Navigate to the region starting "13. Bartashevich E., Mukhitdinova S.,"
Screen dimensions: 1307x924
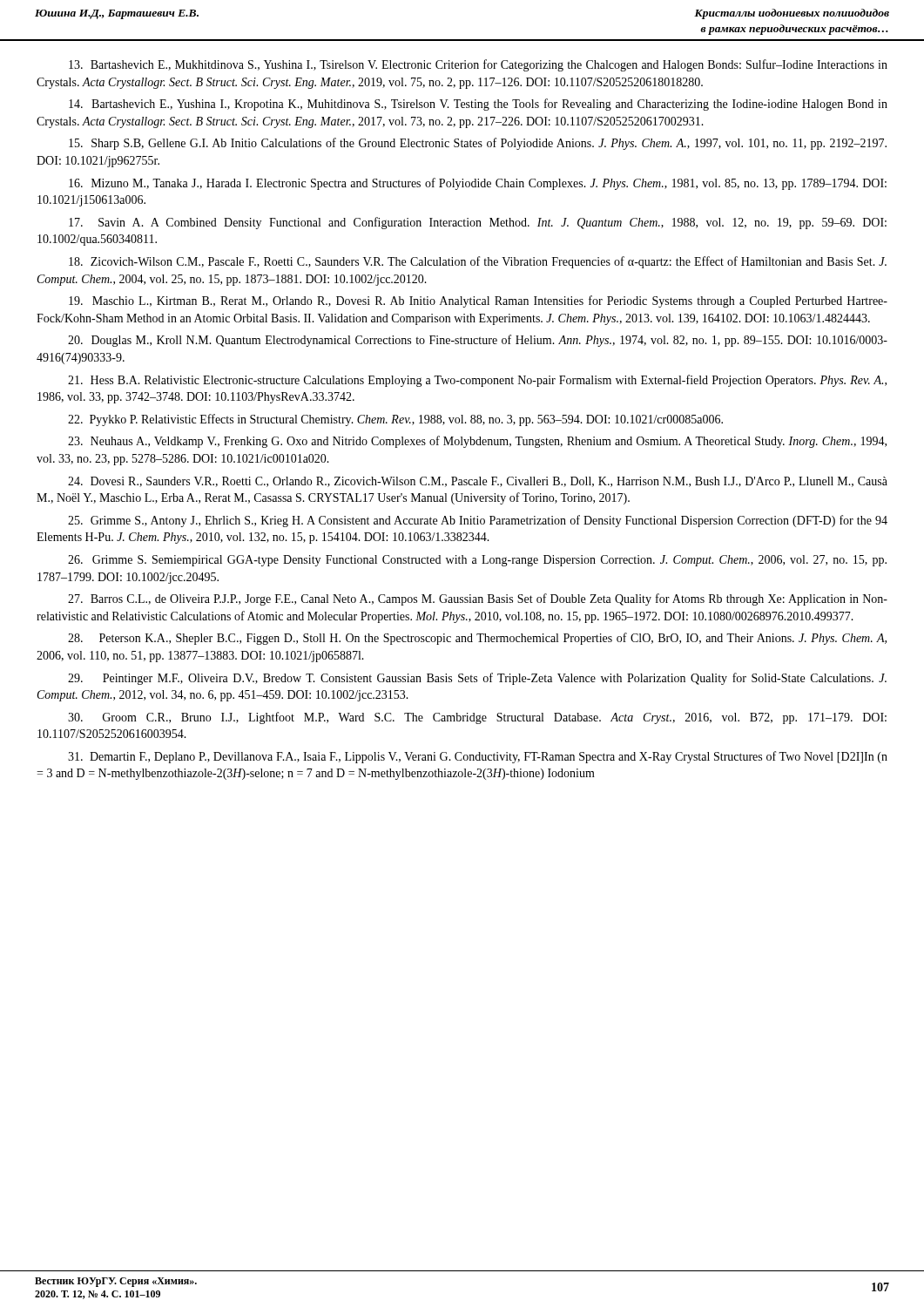[462, 74]
